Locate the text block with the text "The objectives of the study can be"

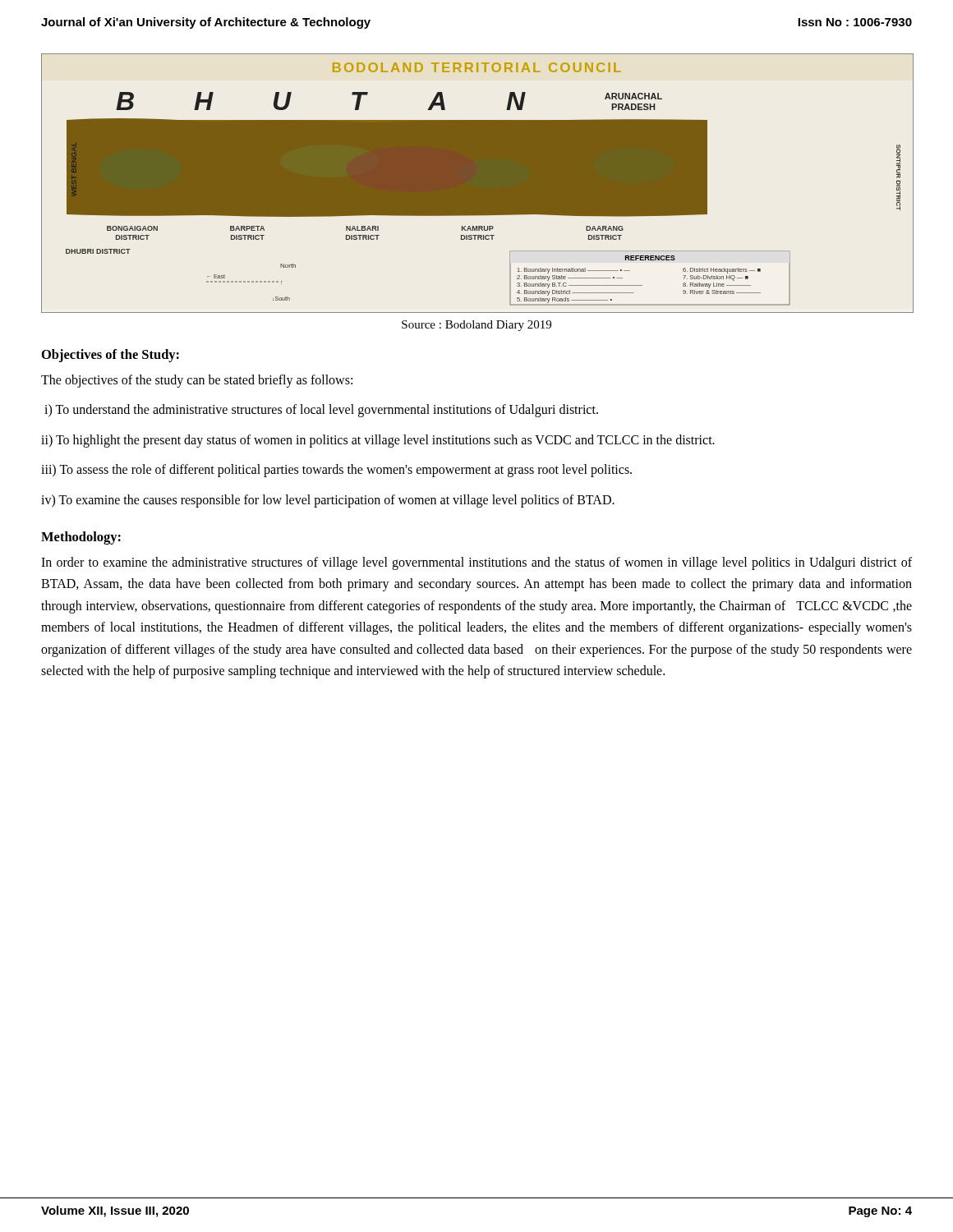[197, 380]
